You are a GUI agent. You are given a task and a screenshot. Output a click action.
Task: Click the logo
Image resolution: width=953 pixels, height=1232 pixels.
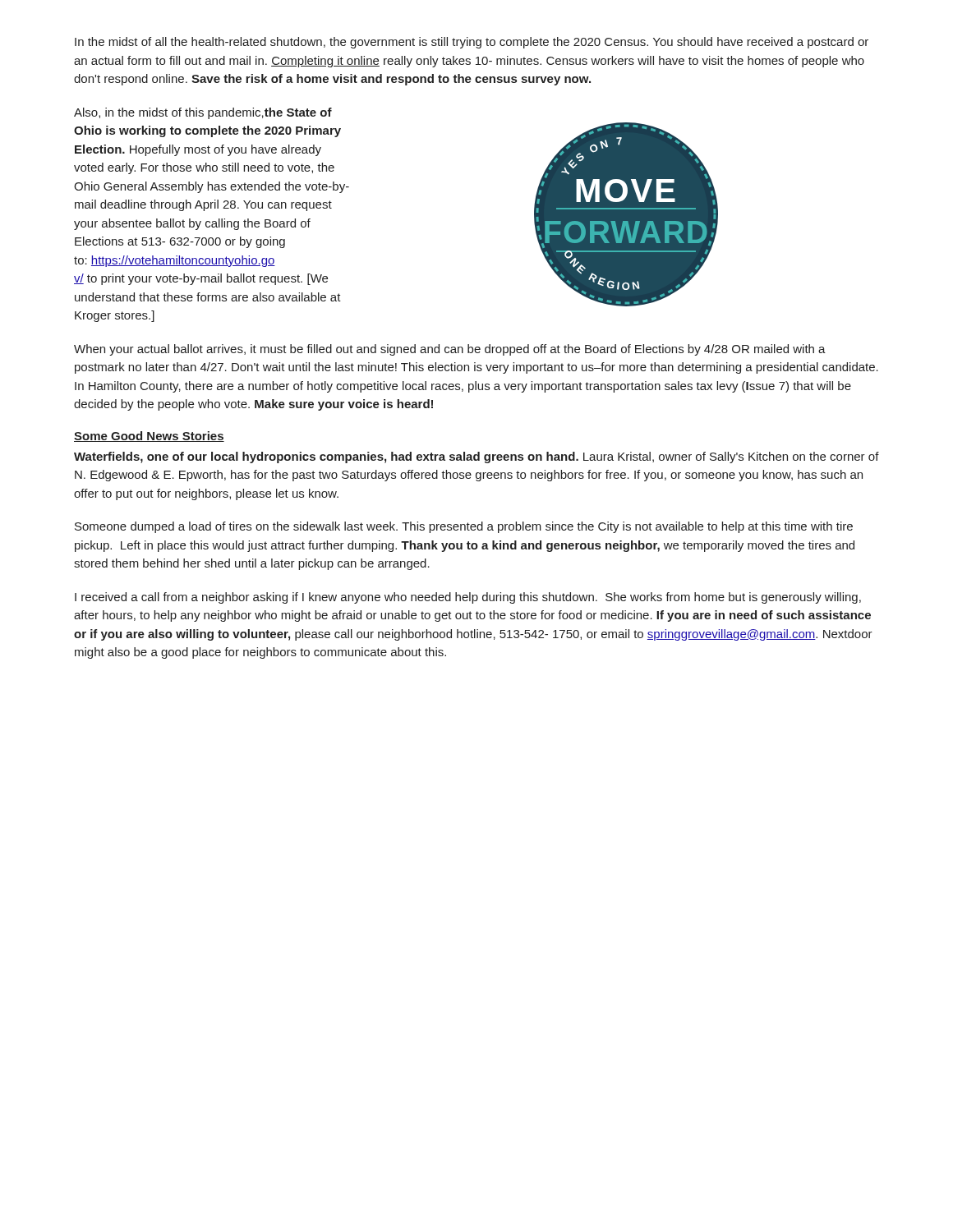pyautogui.click(x=626, y=214)
